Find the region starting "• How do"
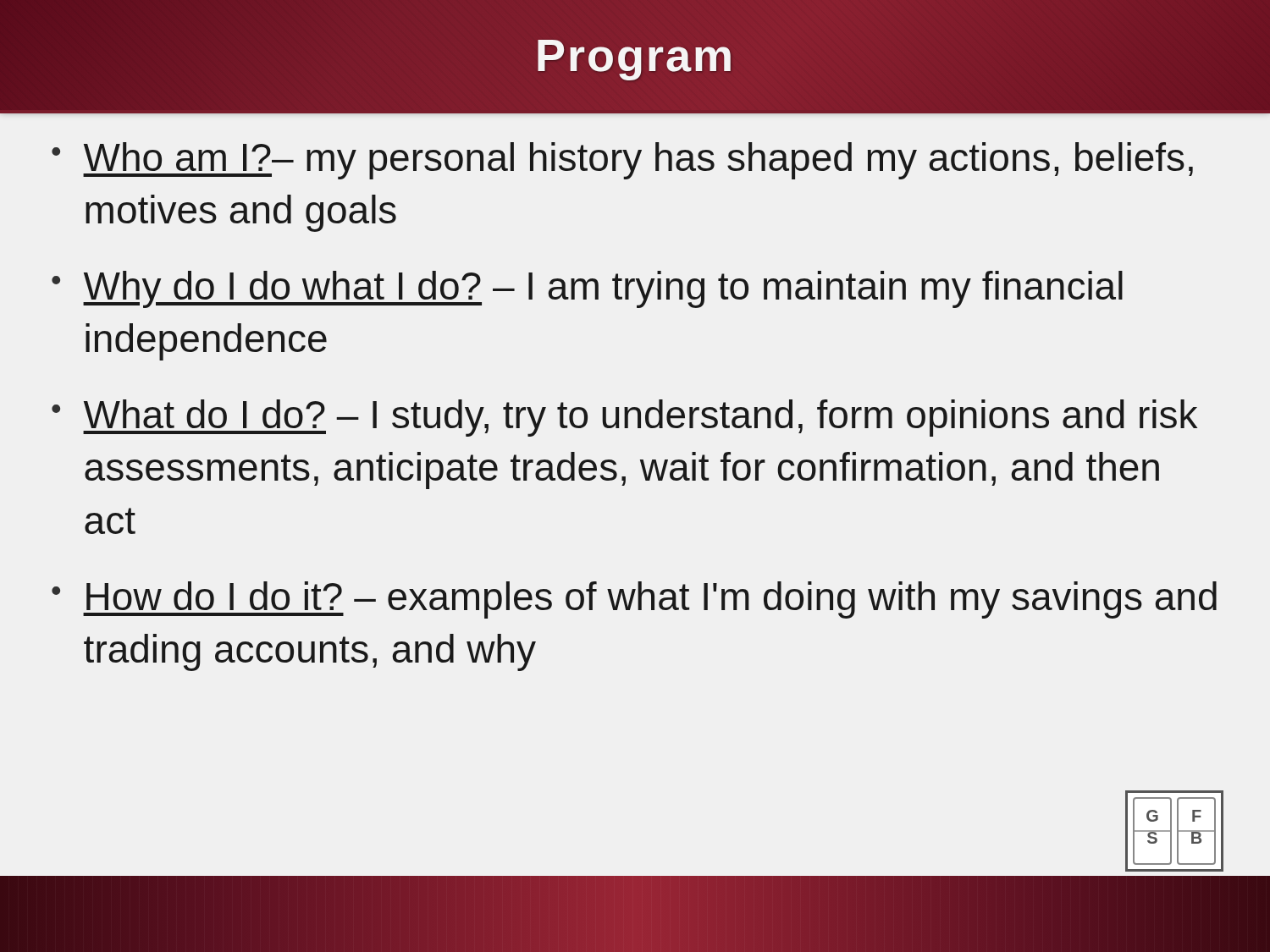 (635, 623)
